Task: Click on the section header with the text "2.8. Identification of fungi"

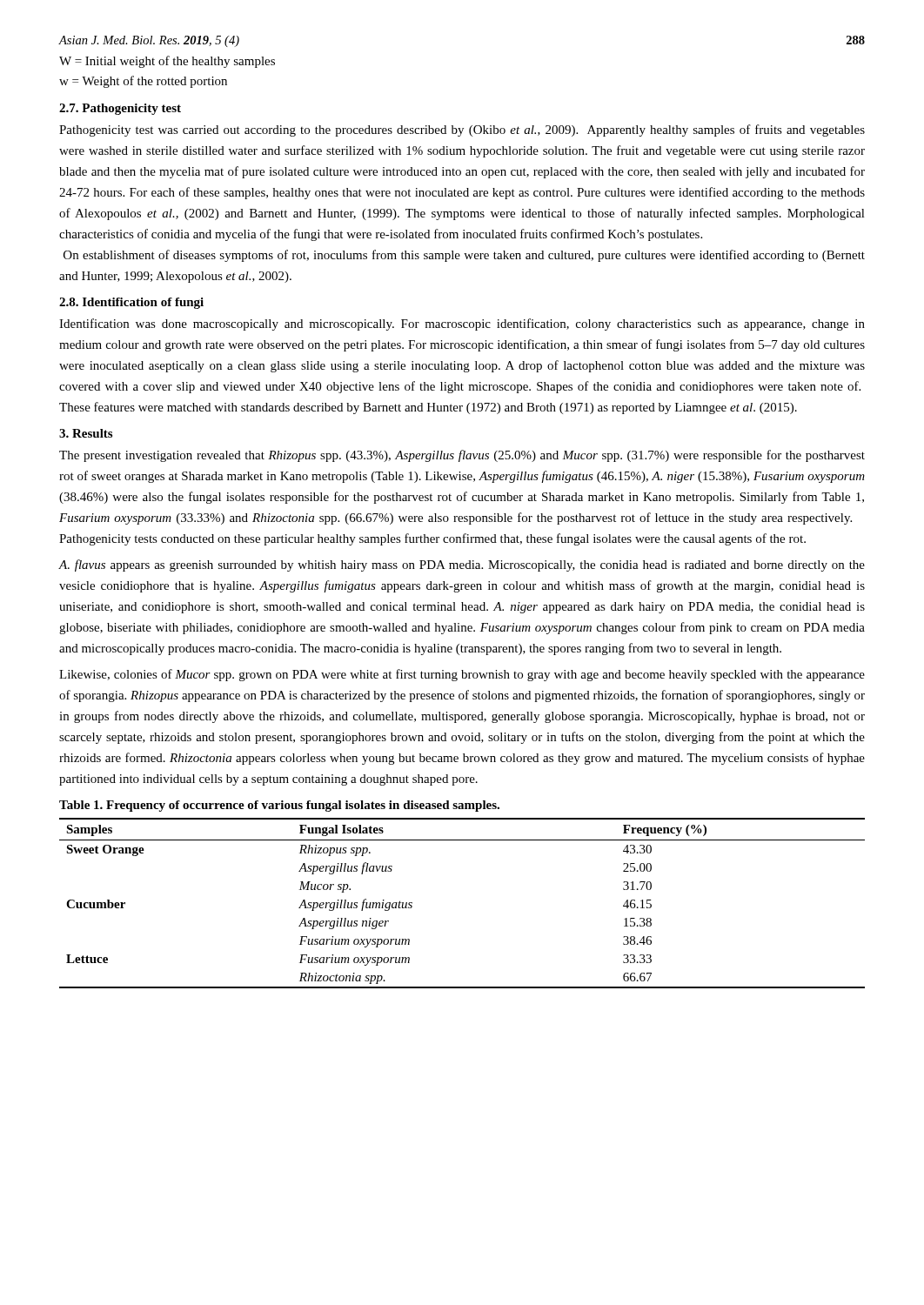Action: click(131, 301)
